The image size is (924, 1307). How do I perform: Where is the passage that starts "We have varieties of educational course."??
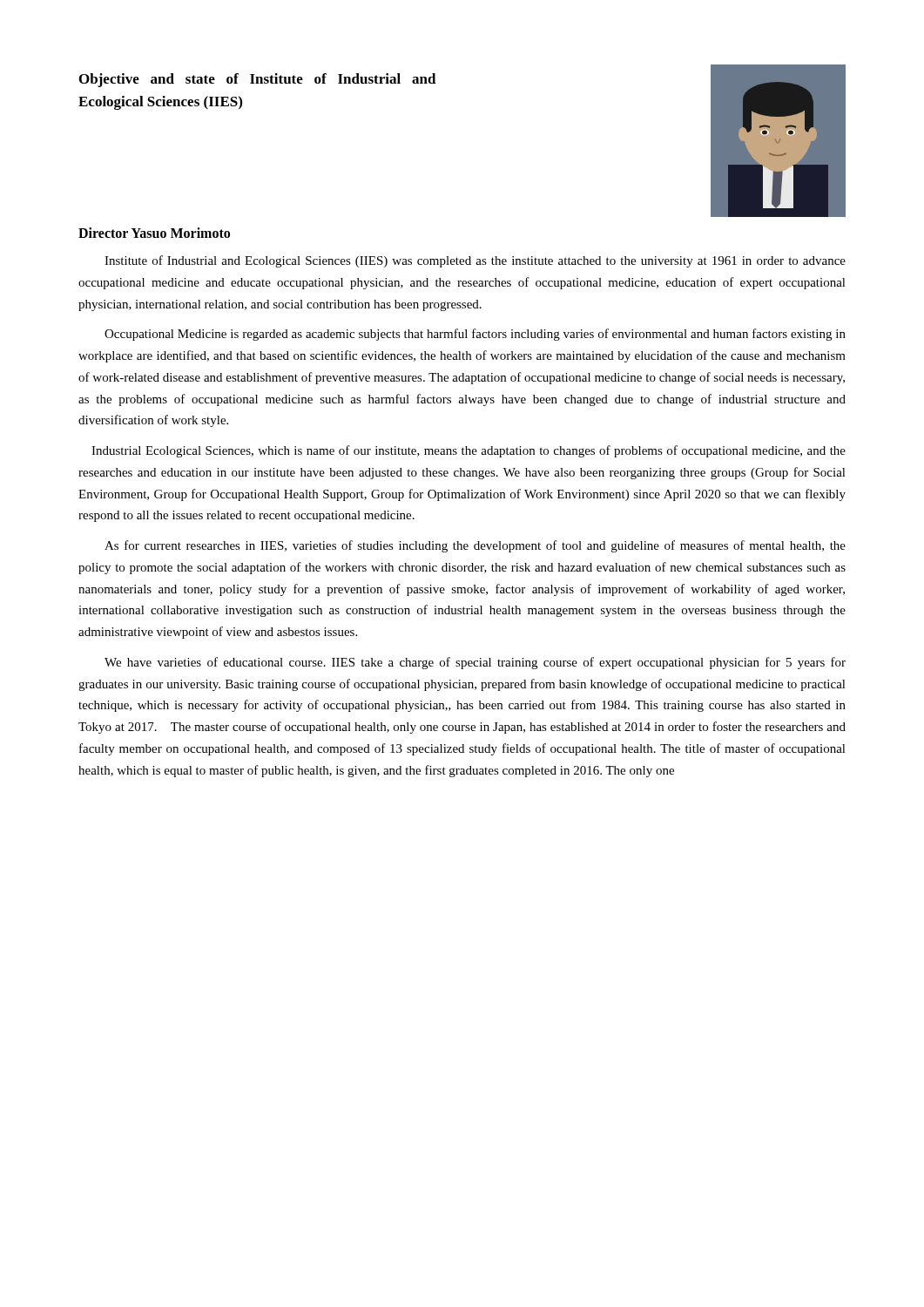pyautogui.click(x=462, y=716)
